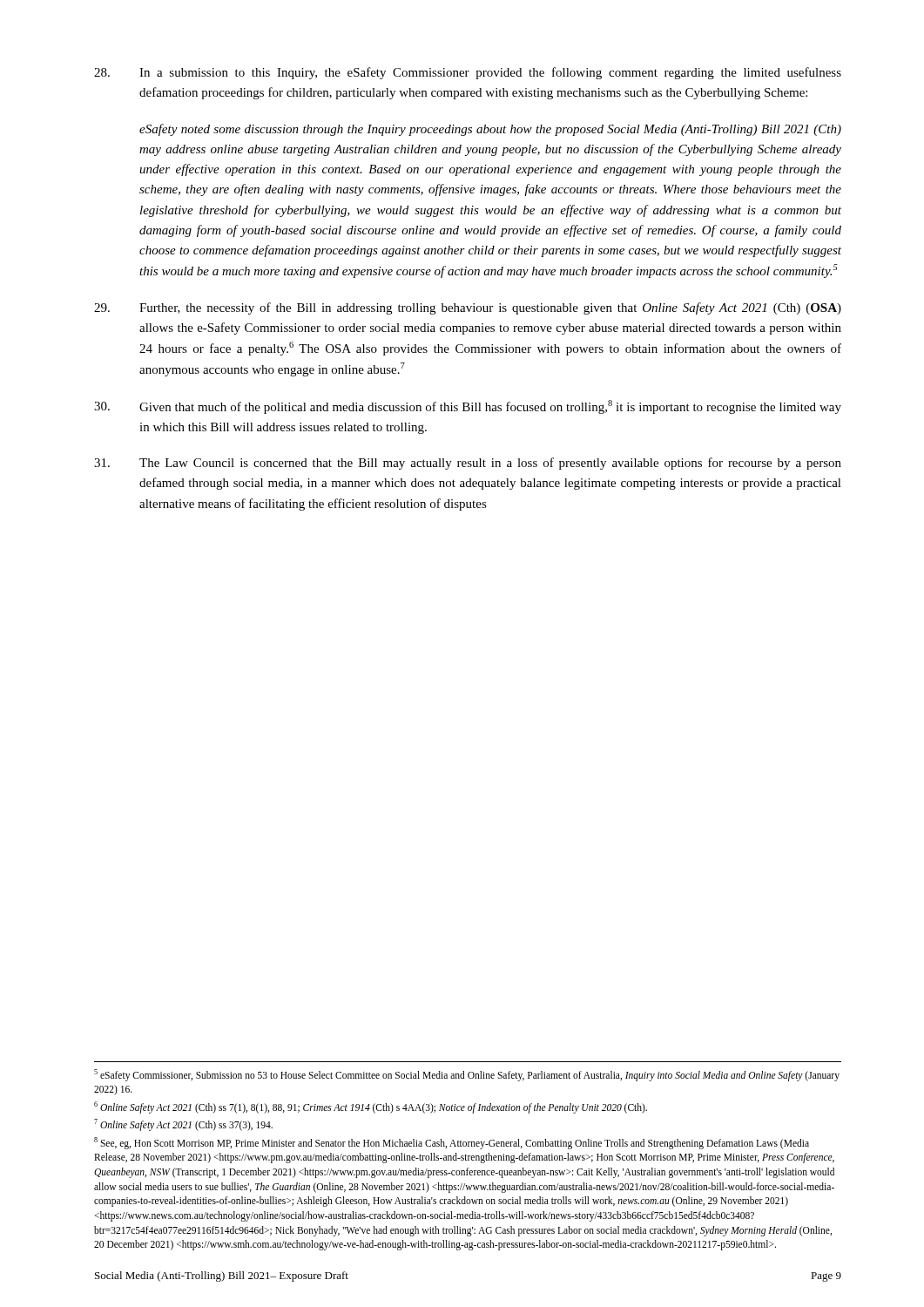Locate the block of text that opens with "31. The Law Council"

coord(468,484)
